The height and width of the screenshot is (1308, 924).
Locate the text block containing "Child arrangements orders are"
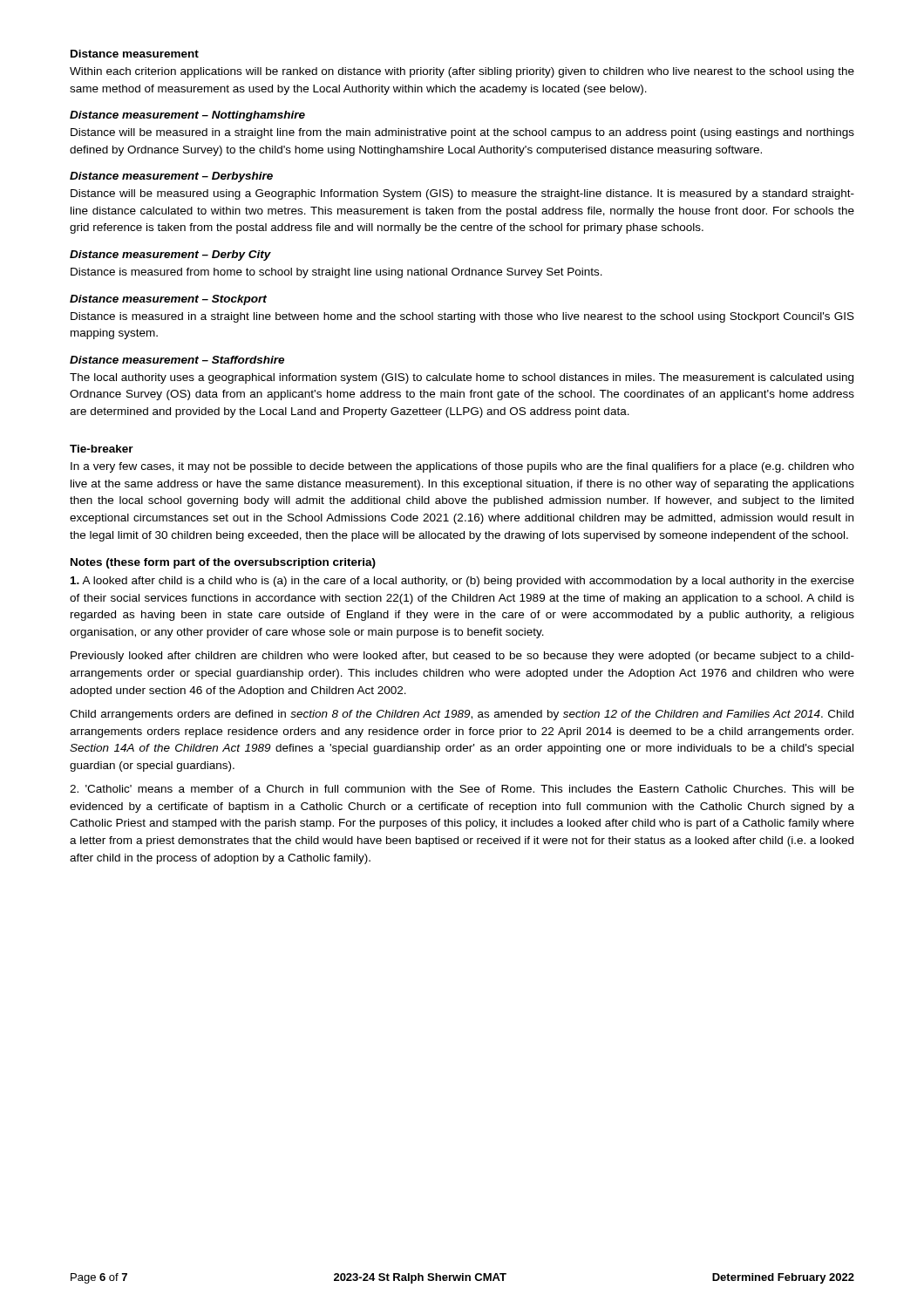462,740
